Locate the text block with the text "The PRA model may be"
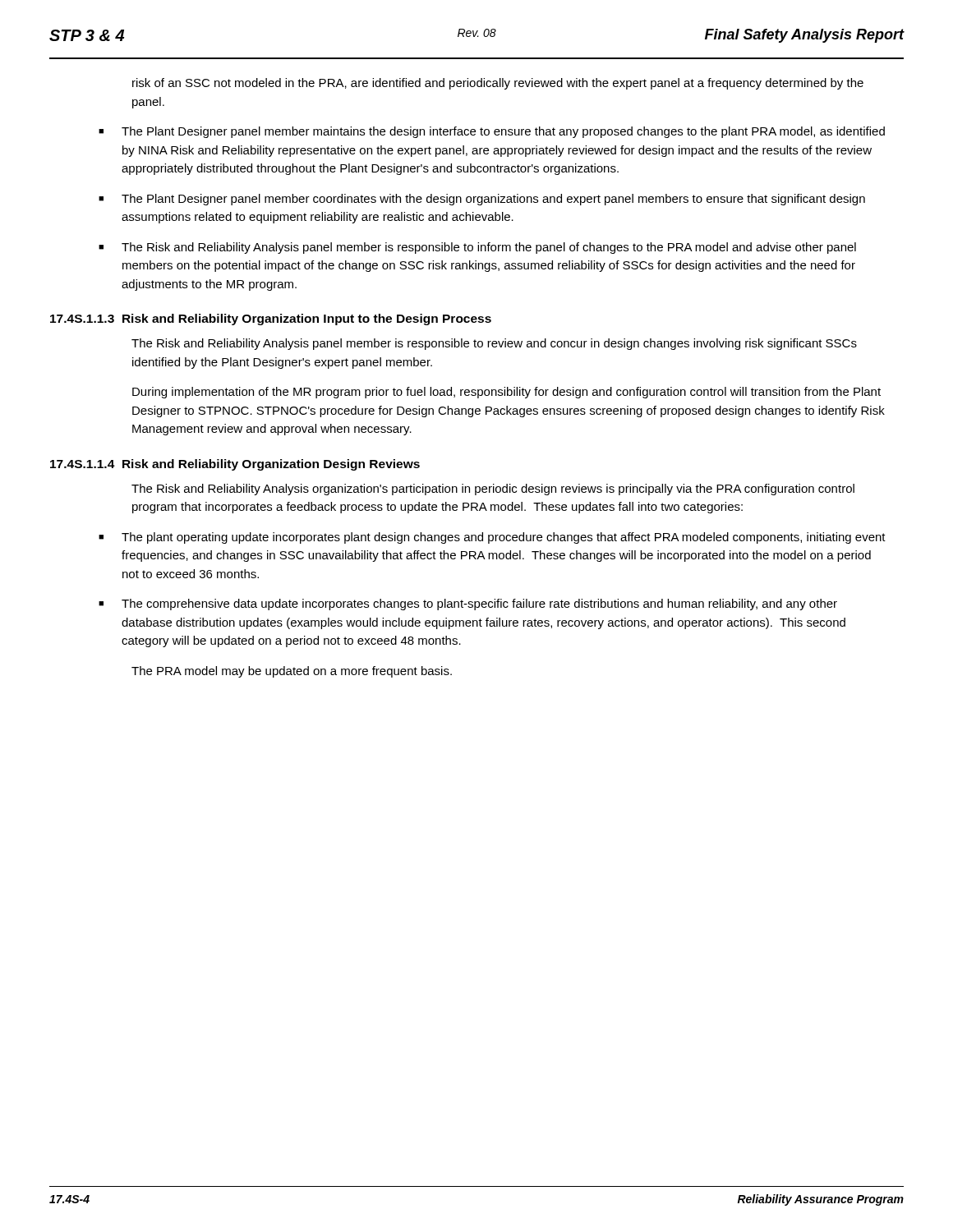953x1232 pixels. coord(292,672)
